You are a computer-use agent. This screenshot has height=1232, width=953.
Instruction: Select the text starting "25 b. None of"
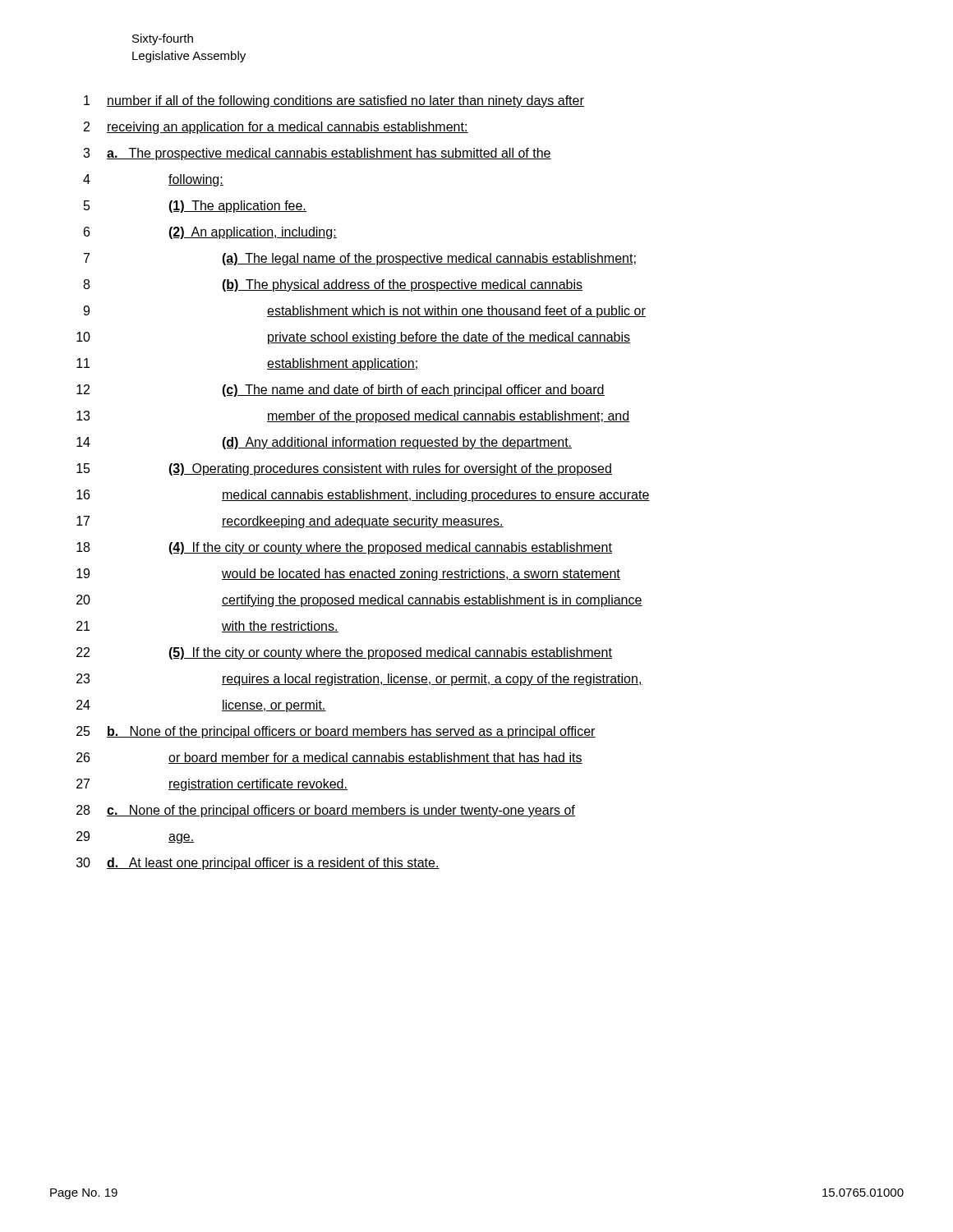pos(476,732)
